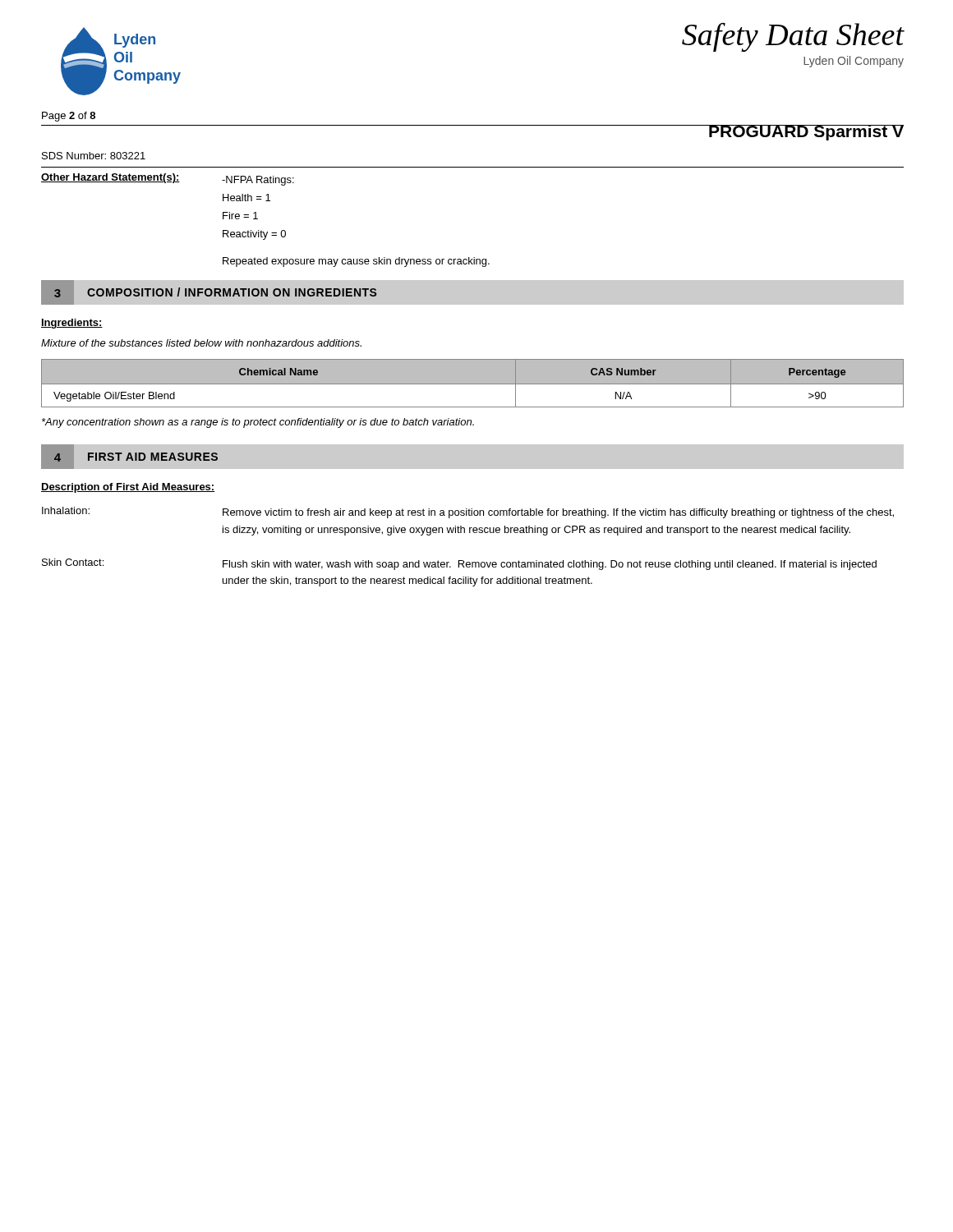Select the block starting "Skin Contact:"
The image size is (953, 1232).
pos(73,562)
